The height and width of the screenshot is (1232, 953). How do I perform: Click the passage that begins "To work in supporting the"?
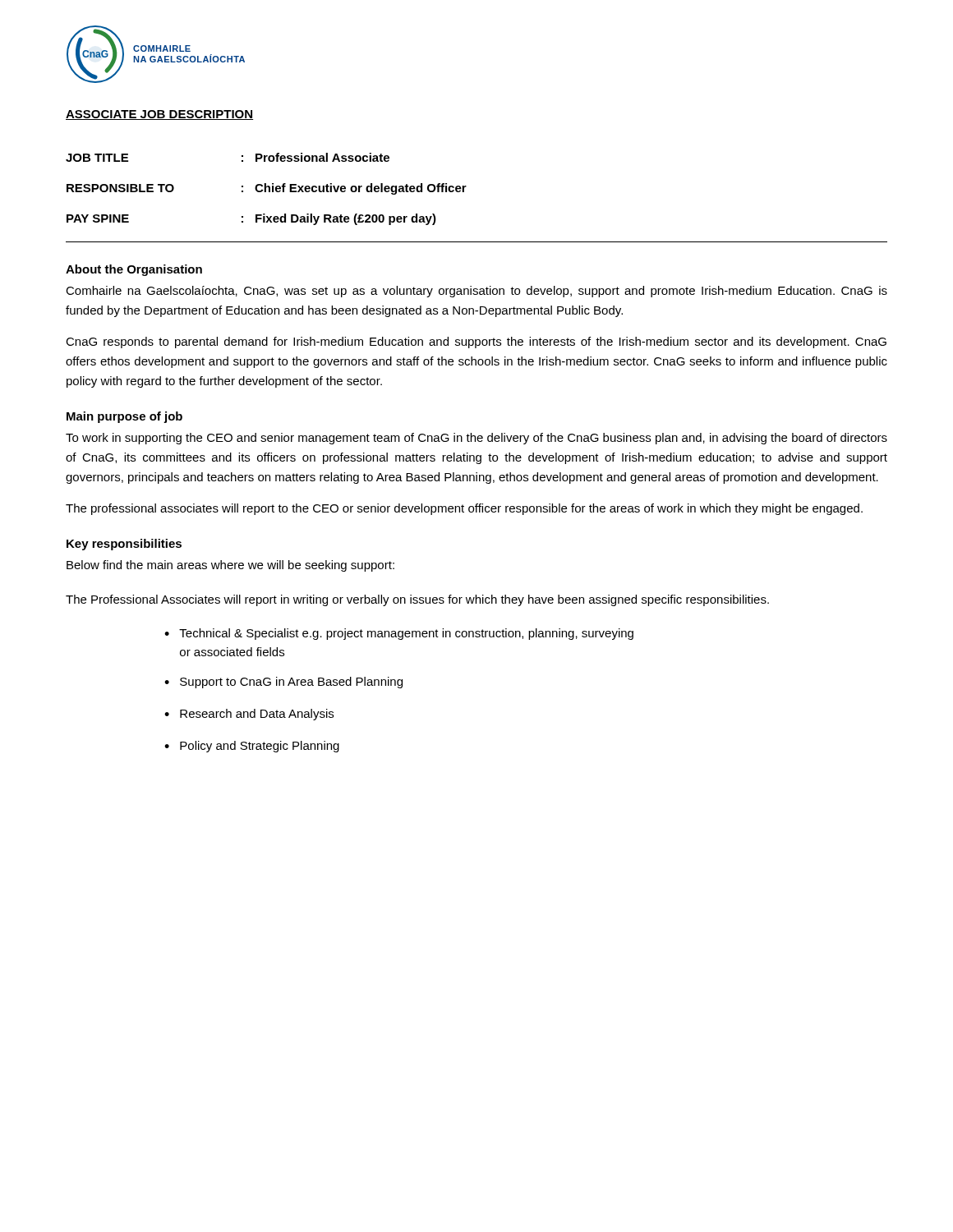pyautogui.click(x=476, y=457)
